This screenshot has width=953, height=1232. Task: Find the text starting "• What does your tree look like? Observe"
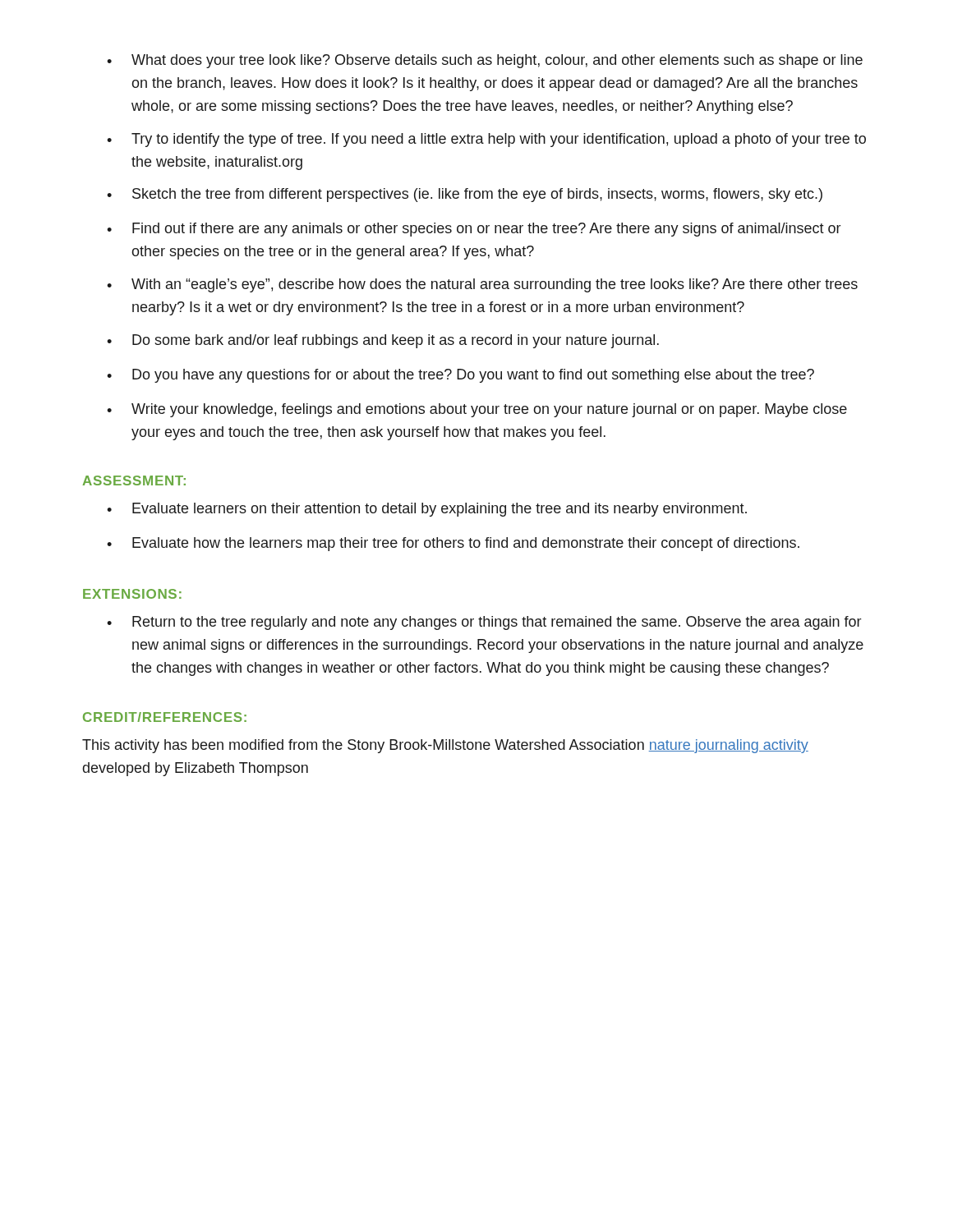pos(489,84)
